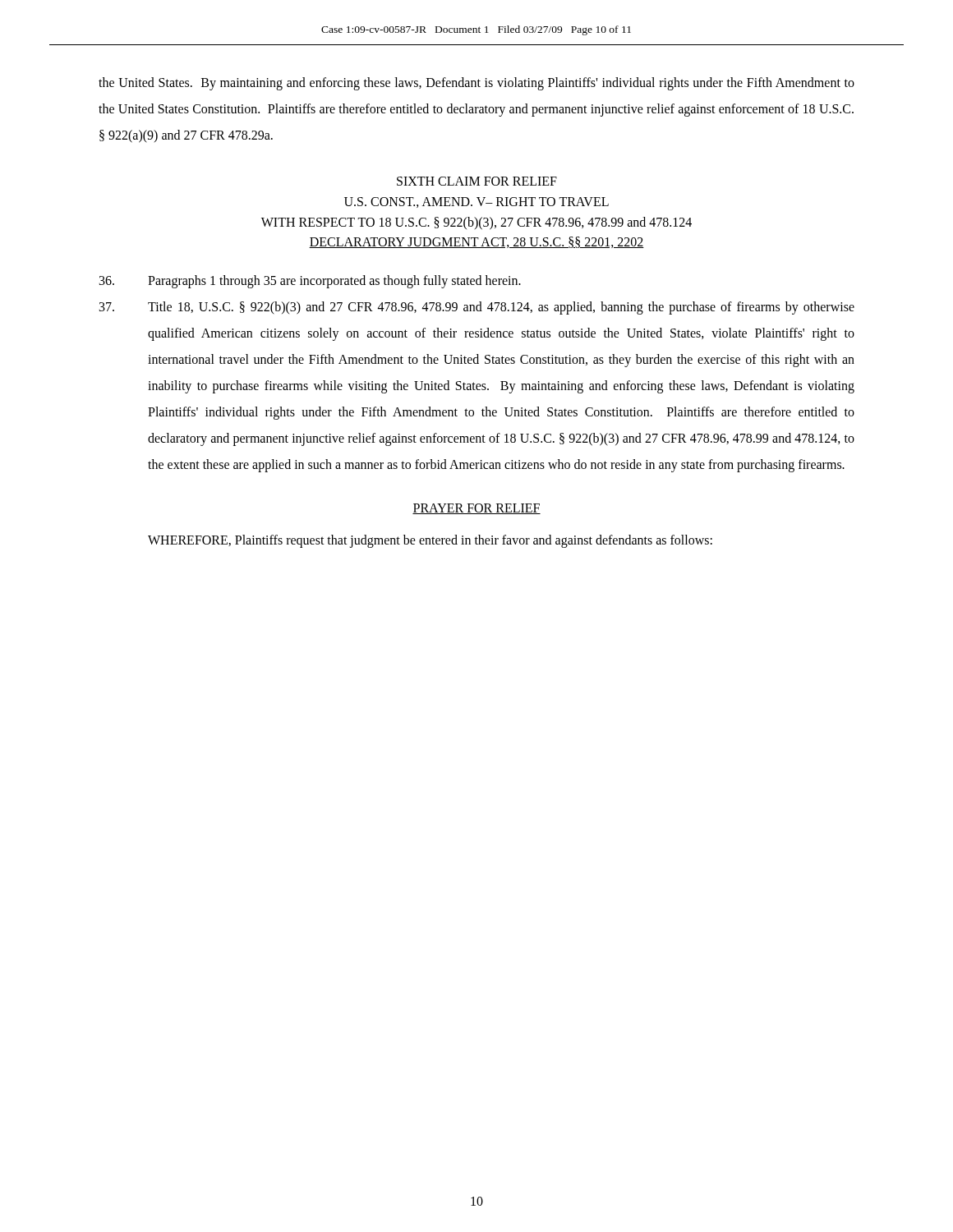This screenshot has height=1232, width=953.
Task: Where is the passage that starts "Title 18, U.S.C. §"?
Action: (x=476, y=386)
